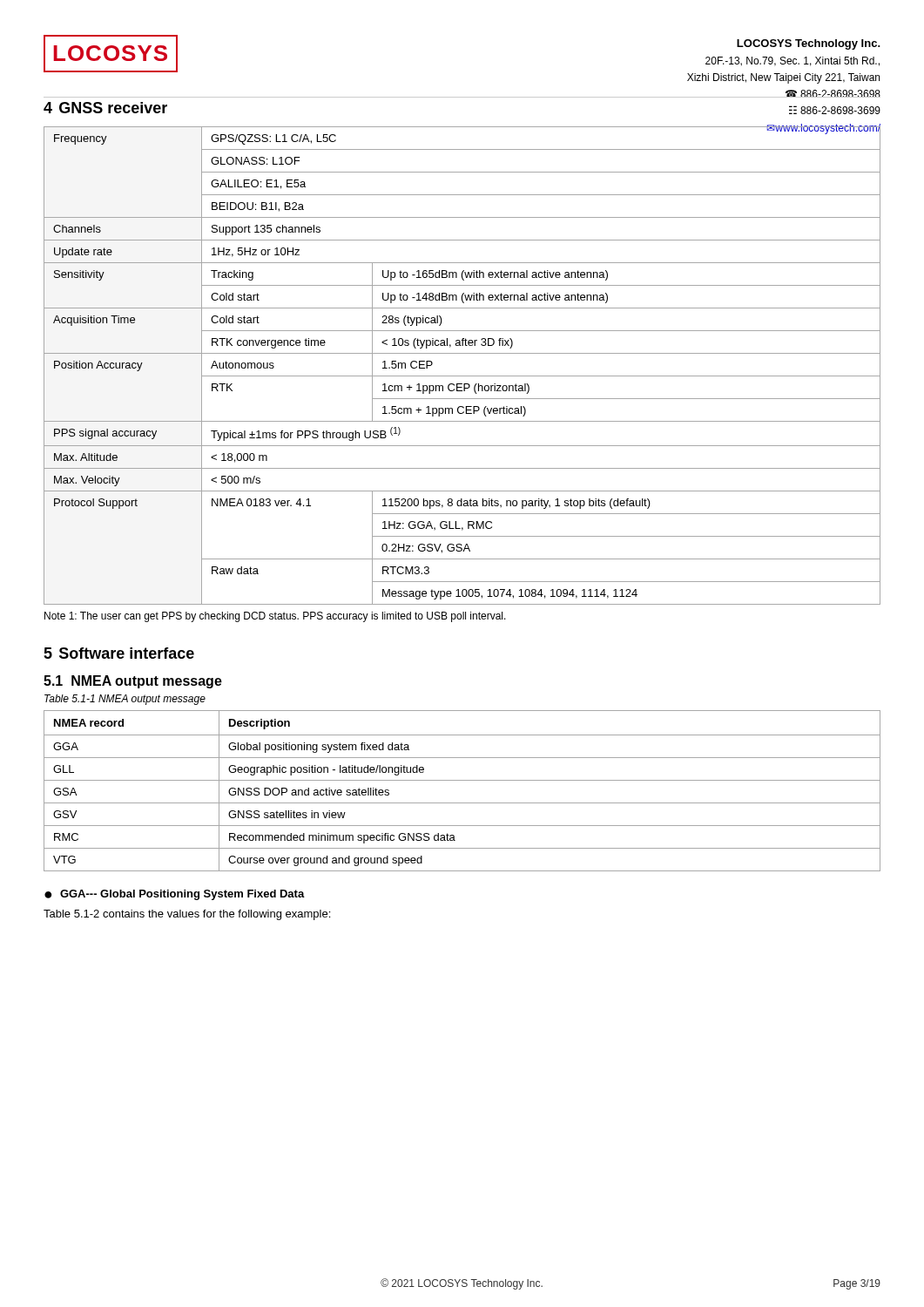This screenshot has height=1307, width=924.
Task: Select the text block containing "Table 5.1-2 contains"
Action: (x=187, y=914)
